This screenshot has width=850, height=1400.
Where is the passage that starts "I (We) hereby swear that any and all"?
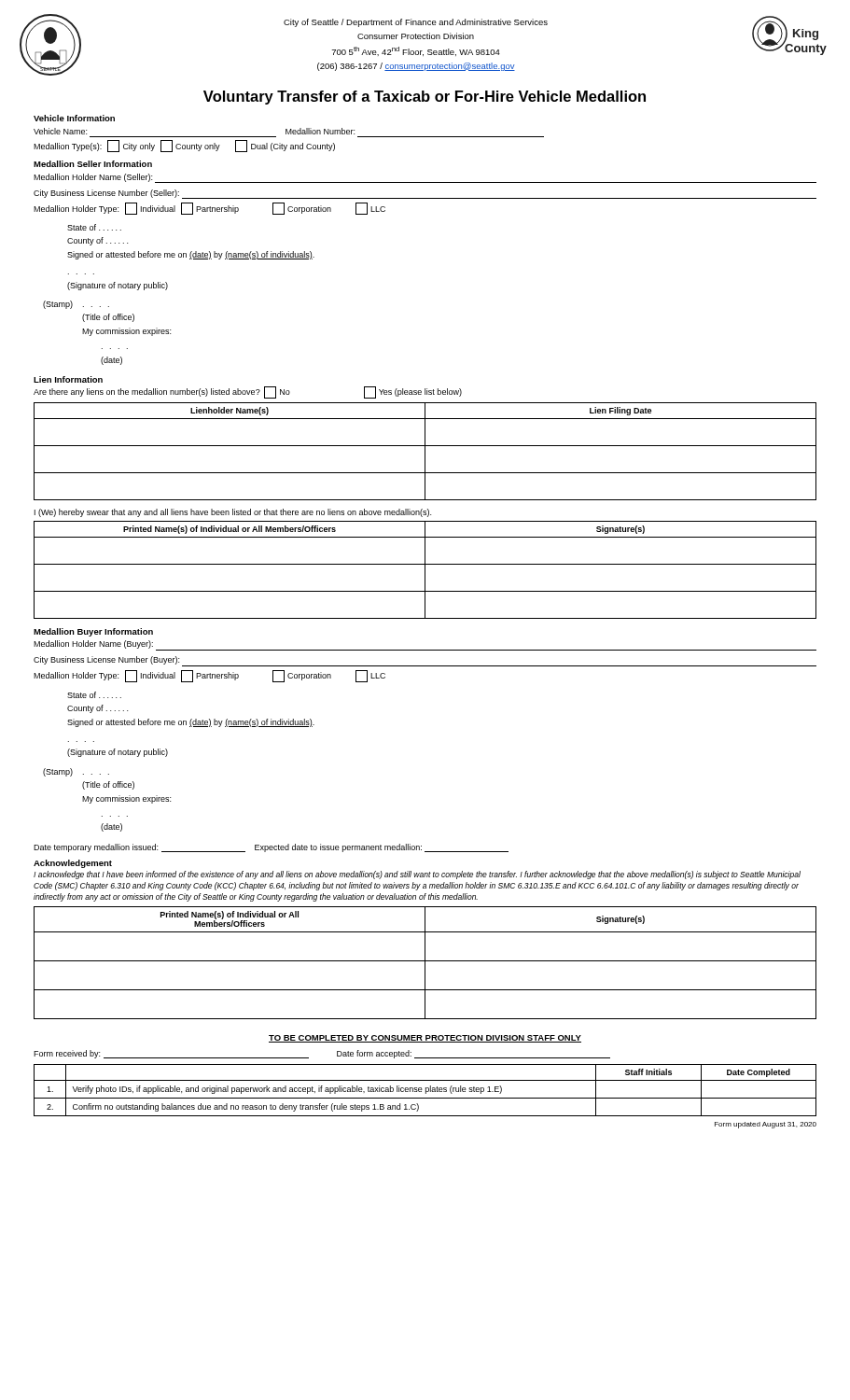pyautogui.click(x=233, y=512)
